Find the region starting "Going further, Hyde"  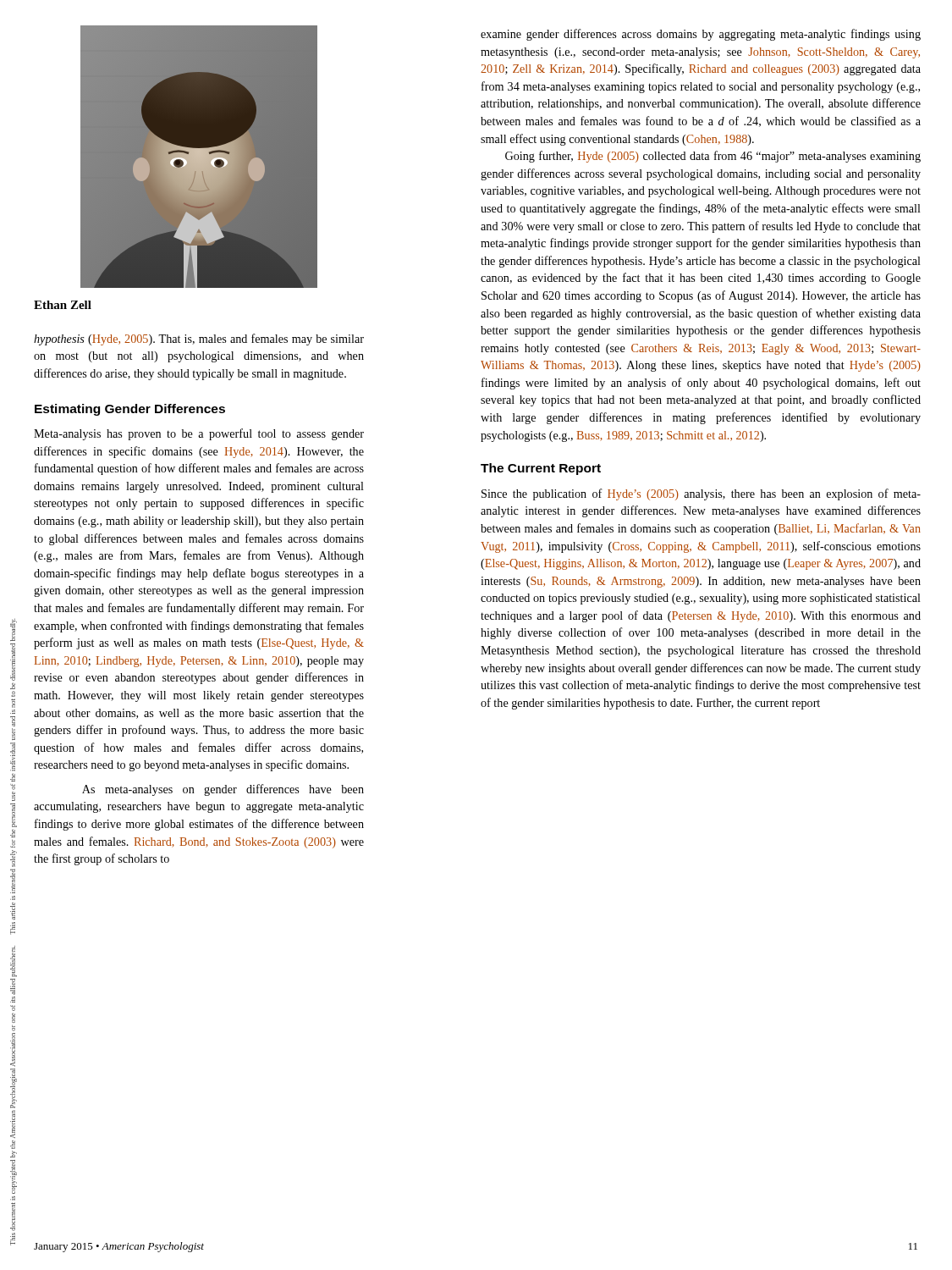701,295
